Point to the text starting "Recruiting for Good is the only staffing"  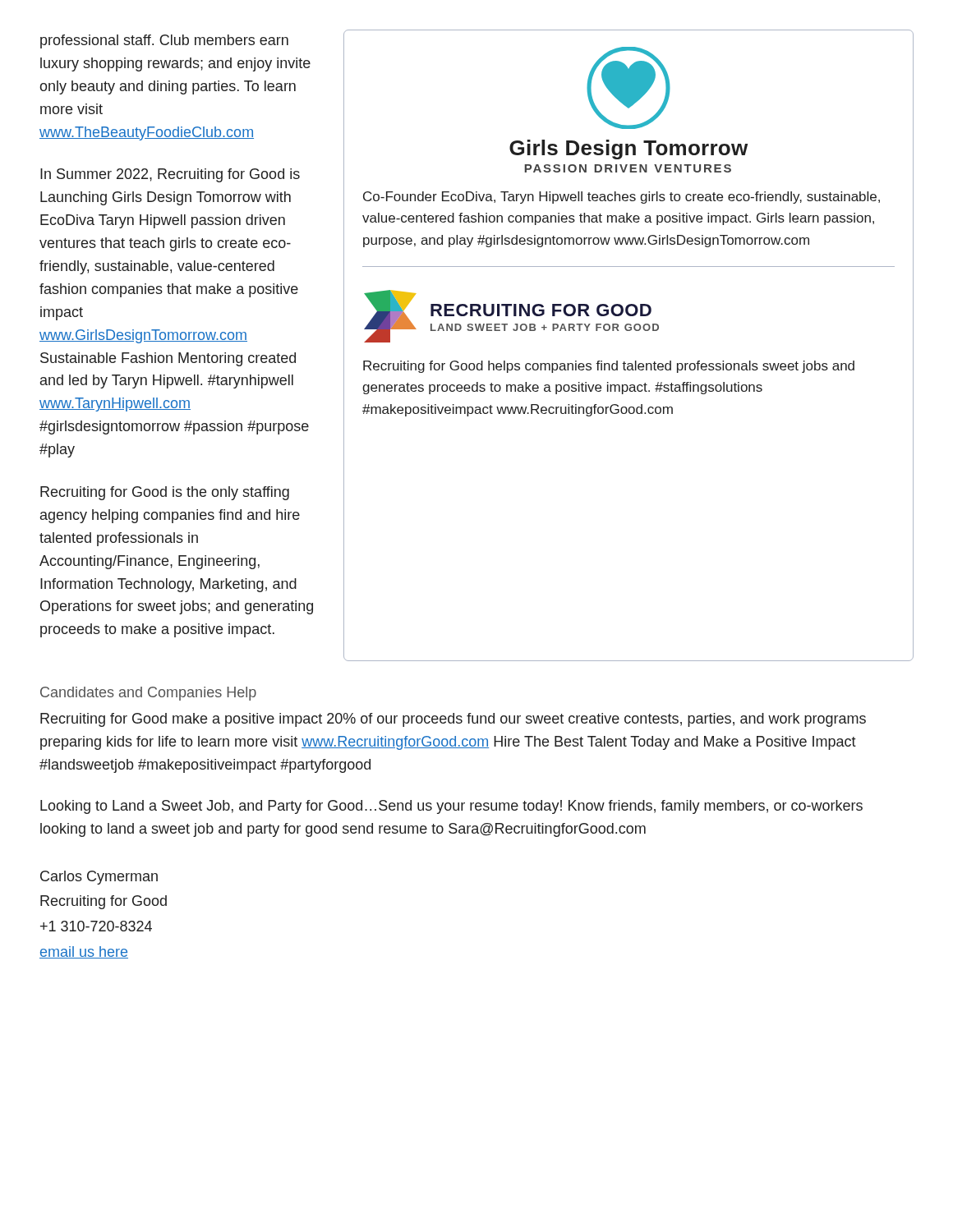point(177,561)
